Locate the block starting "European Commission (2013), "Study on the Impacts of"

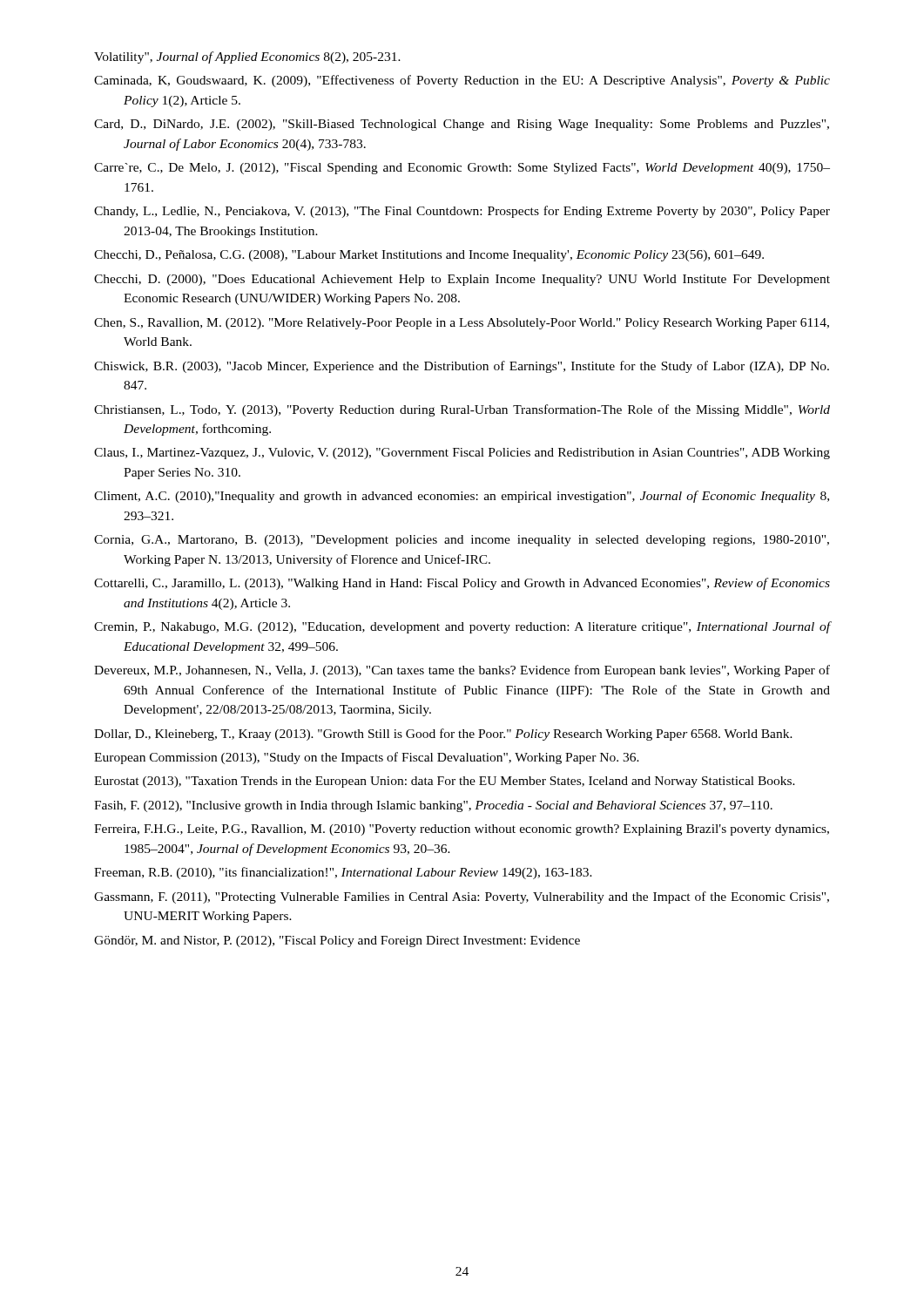367,757
